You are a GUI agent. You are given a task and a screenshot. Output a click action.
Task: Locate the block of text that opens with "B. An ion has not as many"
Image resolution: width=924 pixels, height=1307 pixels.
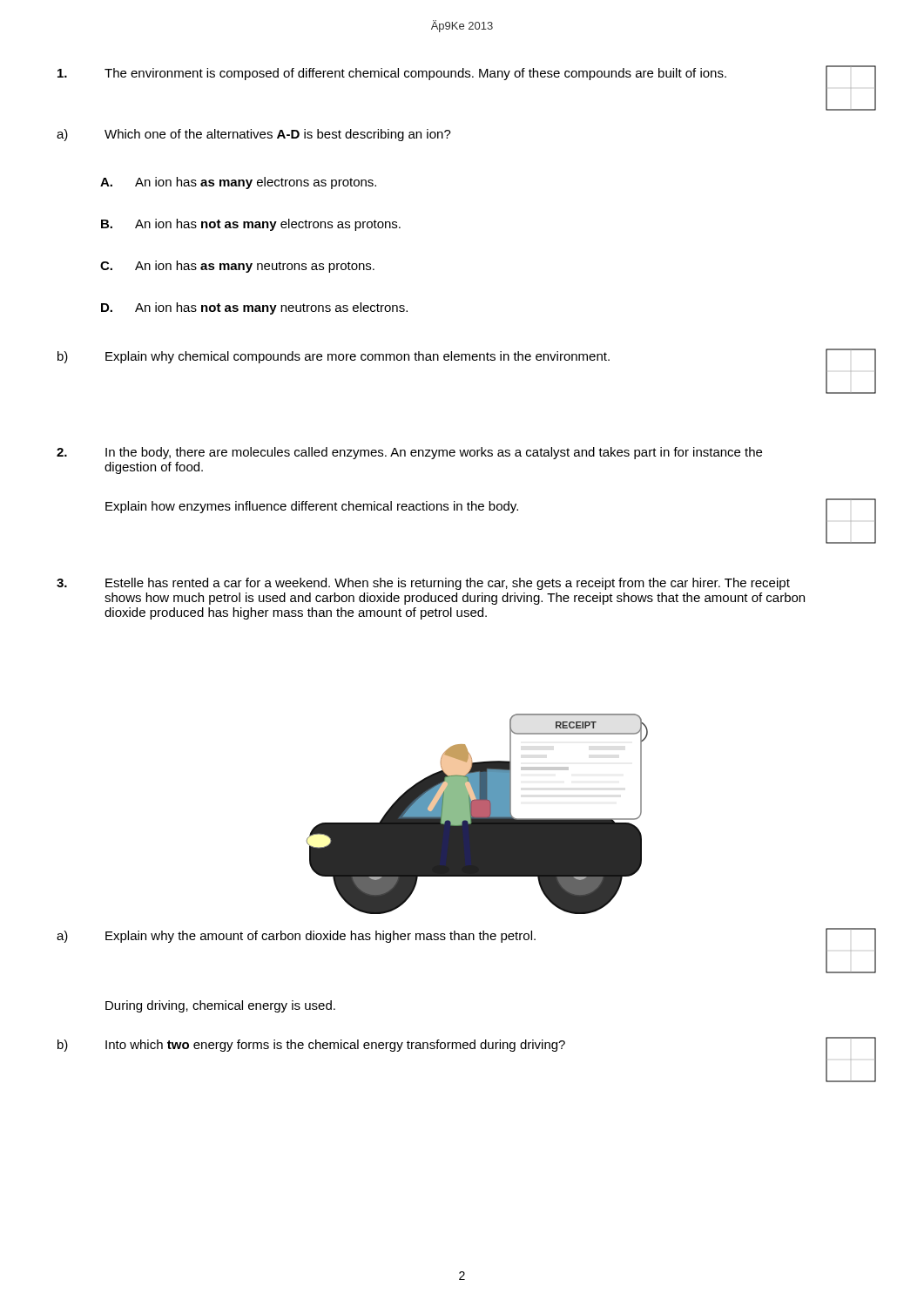tap(251, 225)
